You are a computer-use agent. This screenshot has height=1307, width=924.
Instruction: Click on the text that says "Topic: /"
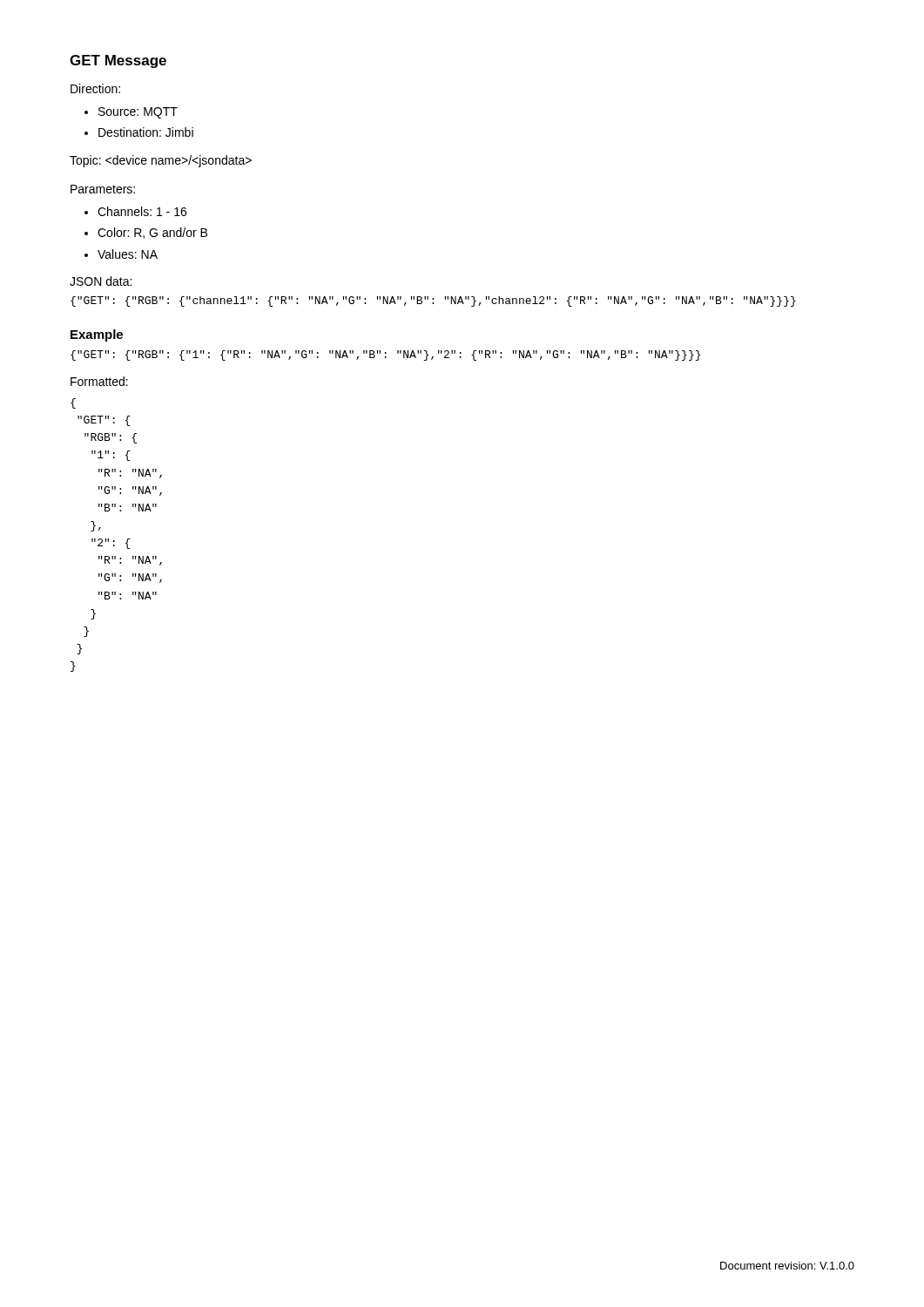161,160
